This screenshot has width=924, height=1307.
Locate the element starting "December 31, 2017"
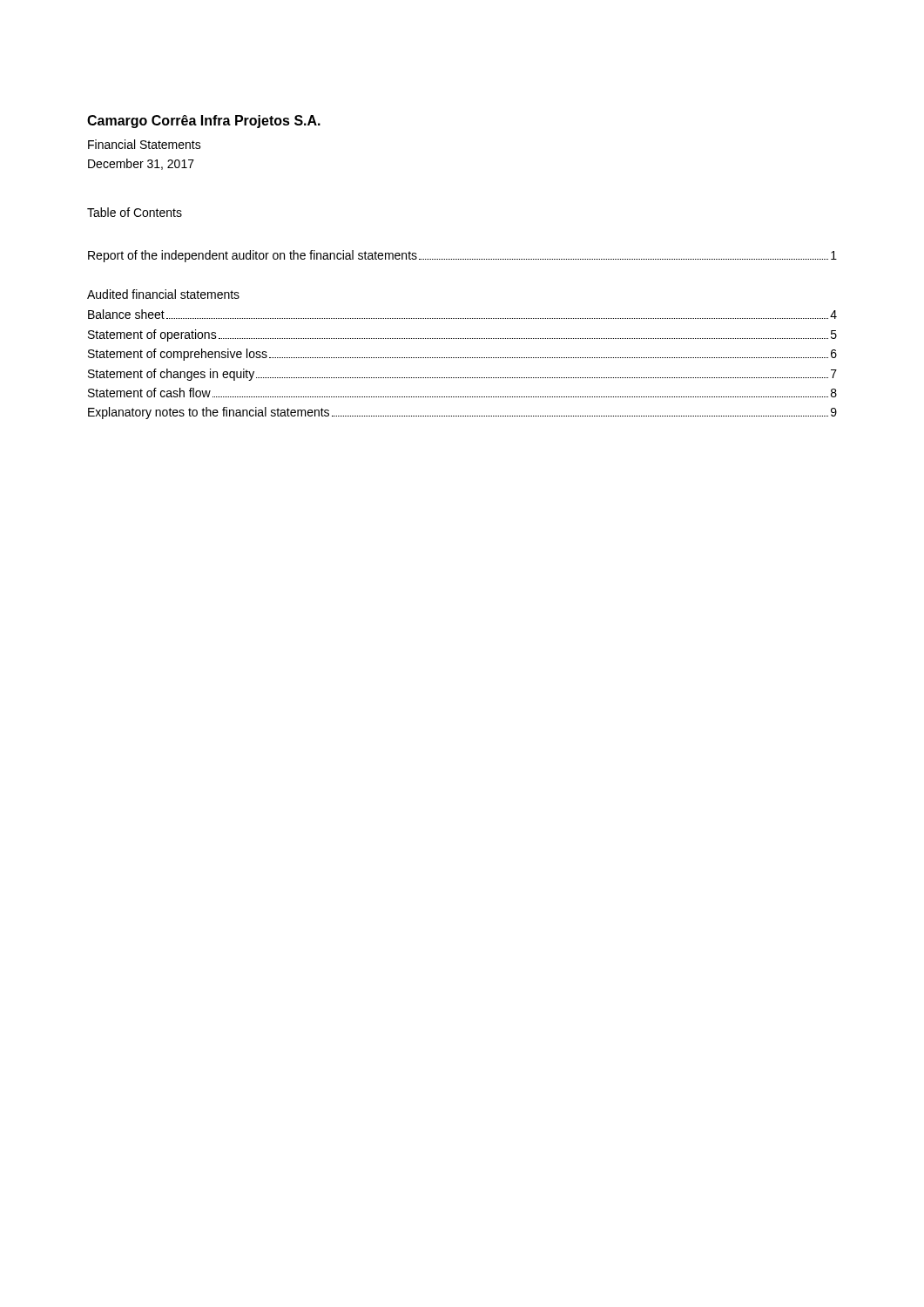click(141, 164)
